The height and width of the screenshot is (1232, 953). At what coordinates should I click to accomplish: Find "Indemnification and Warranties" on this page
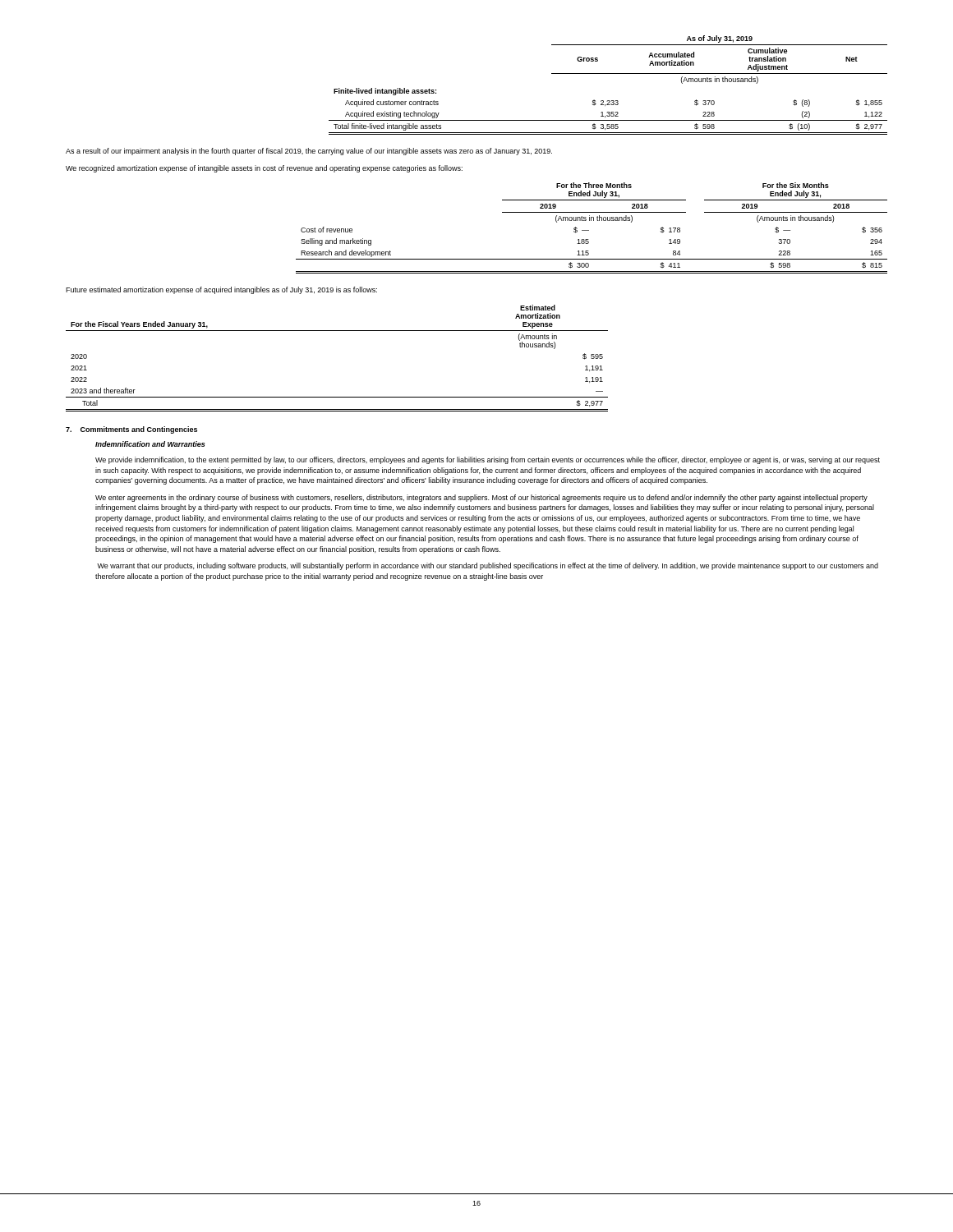[x=491, y=445]
